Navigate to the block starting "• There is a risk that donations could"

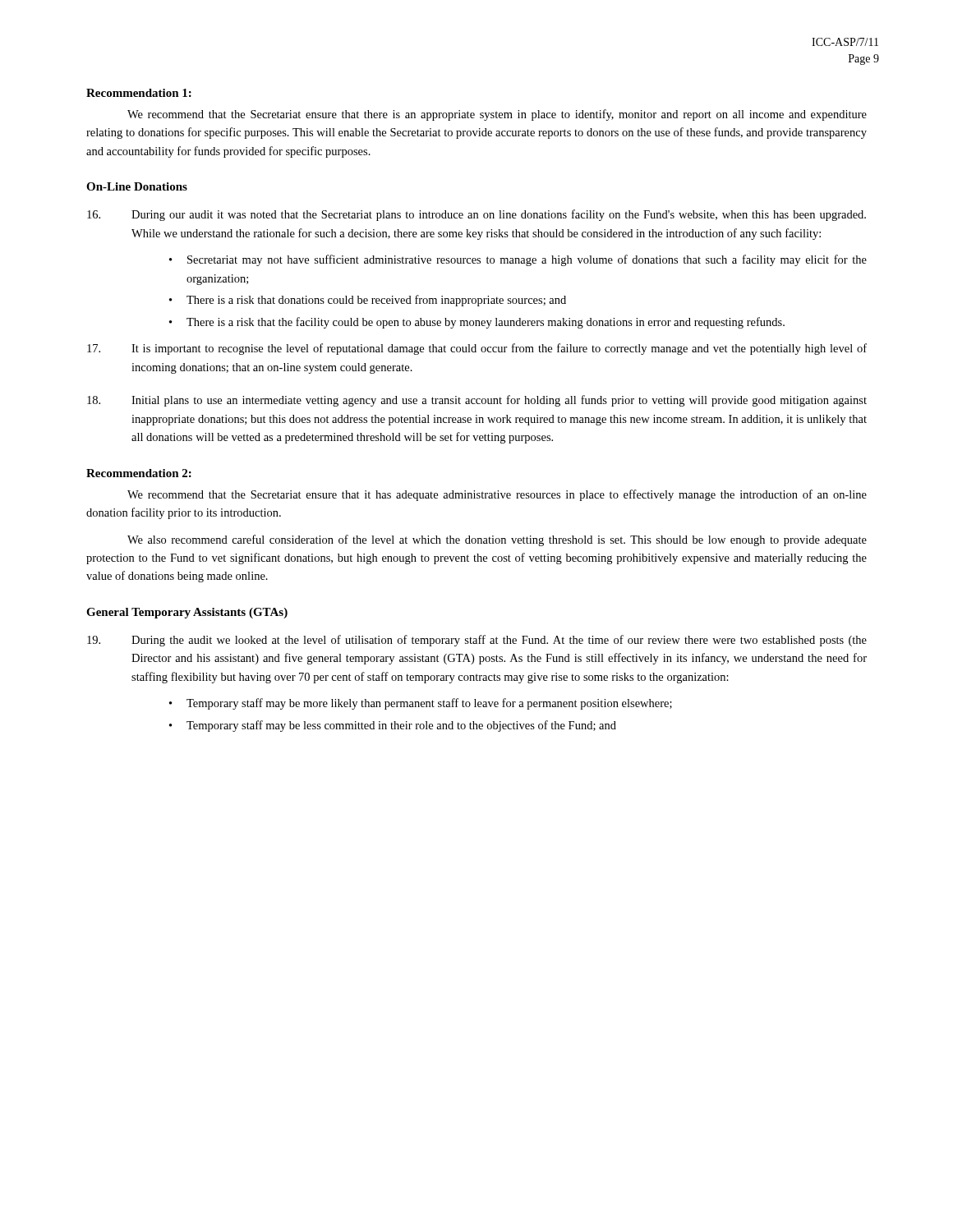tap(518, 300)
